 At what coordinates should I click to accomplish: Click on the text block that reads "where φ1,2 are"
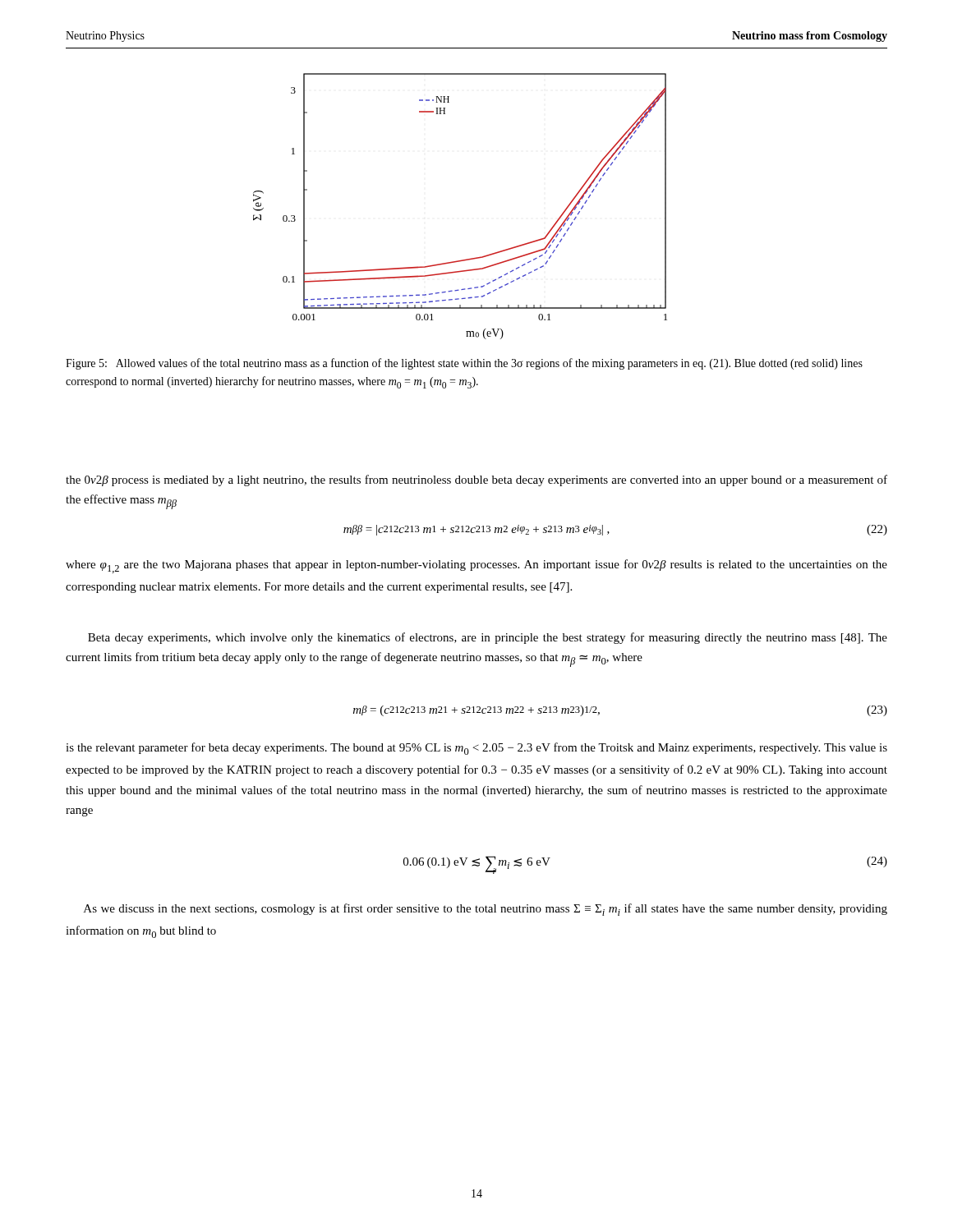pos(476,575)
